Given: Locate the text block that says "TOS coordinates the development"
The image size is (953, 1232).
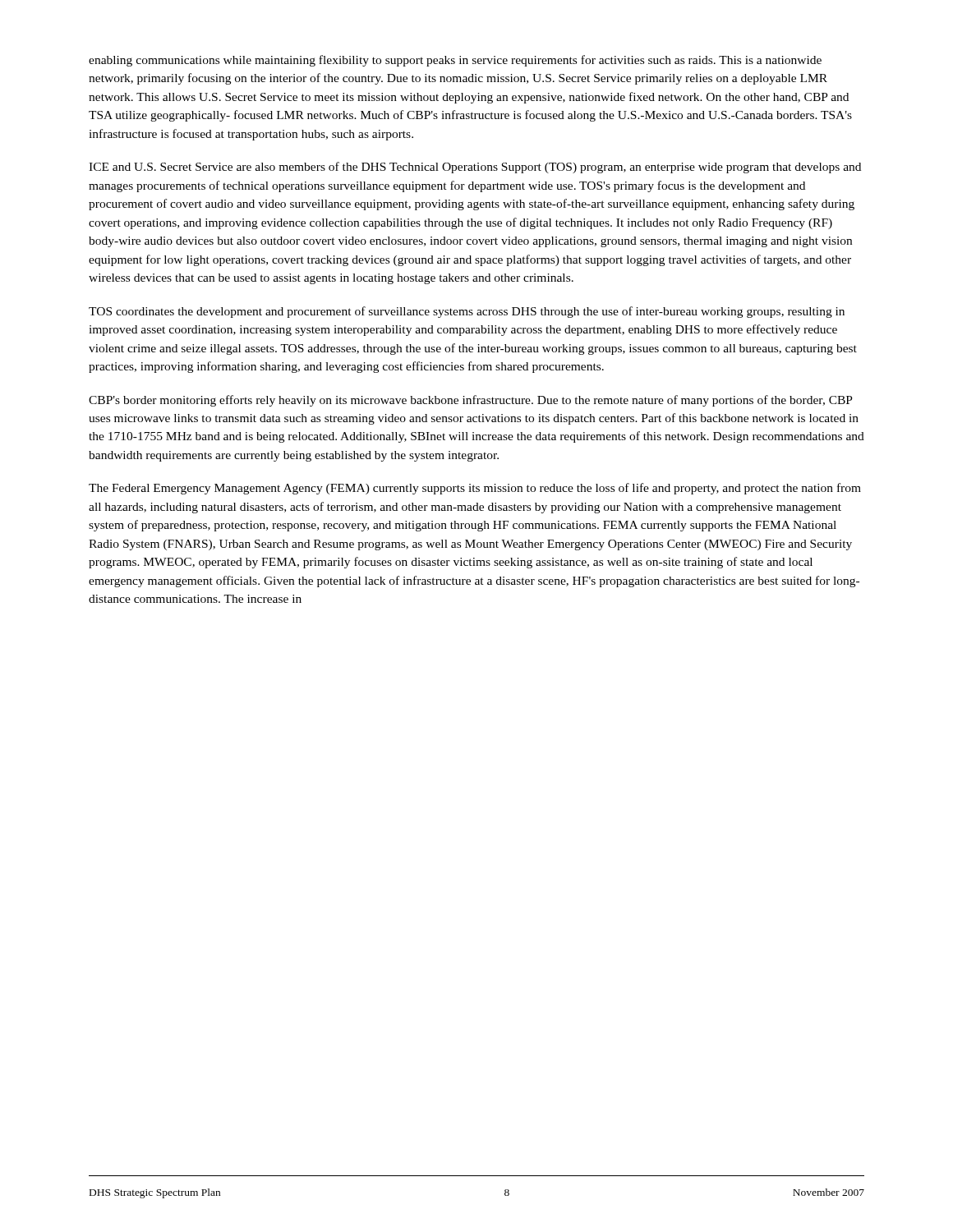Looking at the screenshot, I should [473, 338].
